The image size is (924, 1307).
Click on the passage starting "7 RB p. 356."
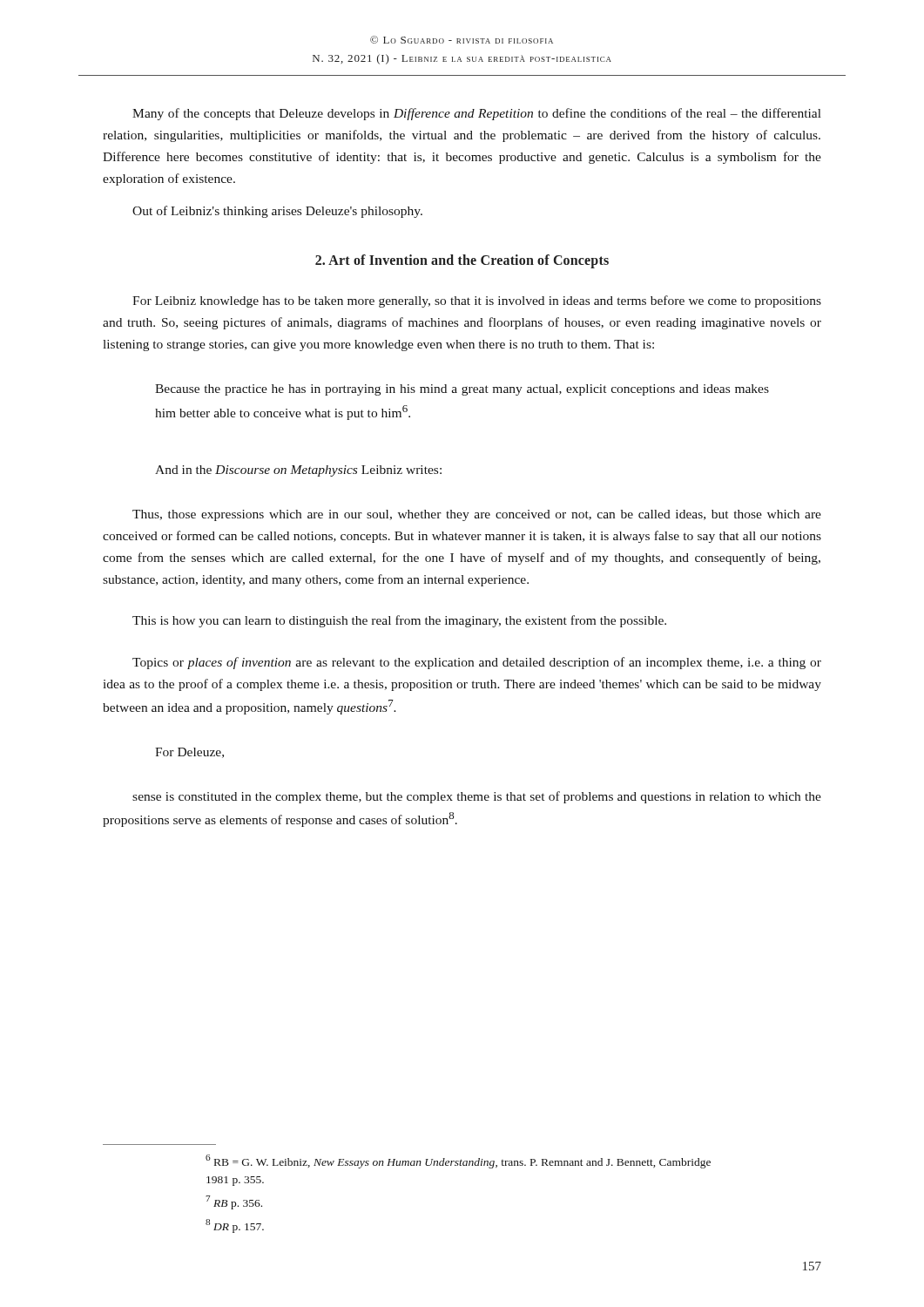coord(234,1201)
